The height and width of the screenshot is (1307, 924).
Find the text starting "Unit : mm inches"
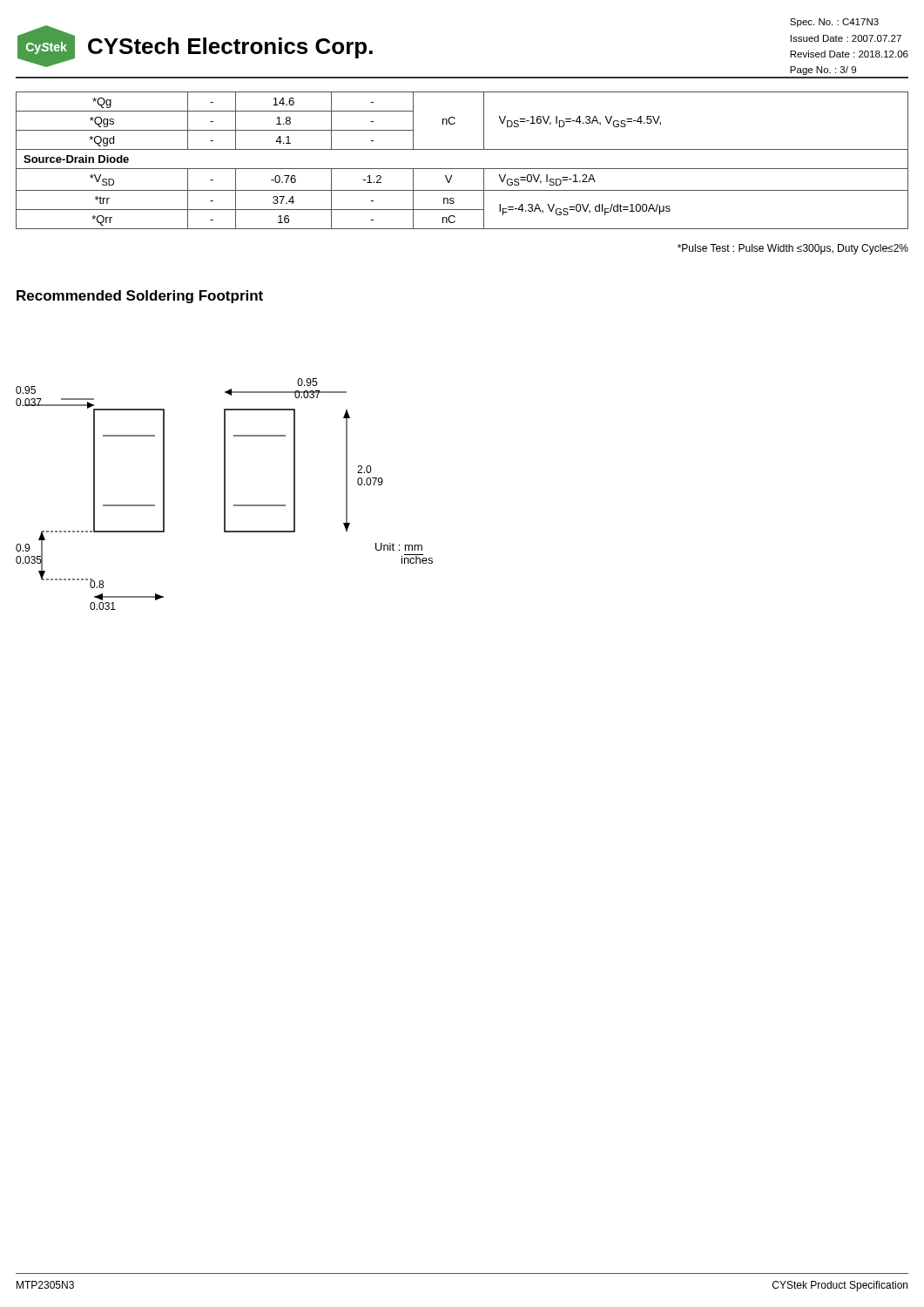[404, 553]
